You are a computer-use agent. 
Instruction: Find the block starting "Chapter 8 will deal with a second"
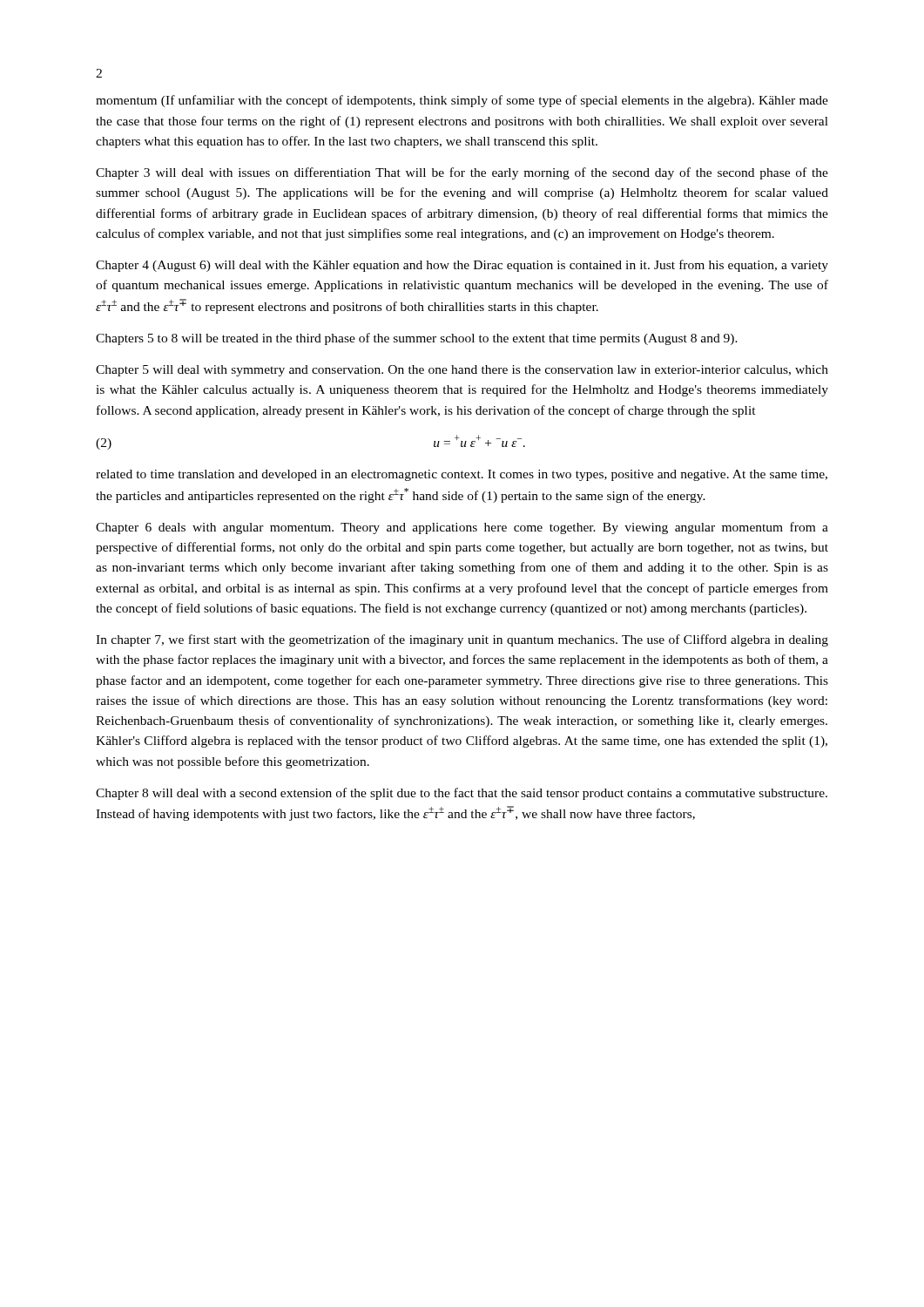tap(462, 803)
